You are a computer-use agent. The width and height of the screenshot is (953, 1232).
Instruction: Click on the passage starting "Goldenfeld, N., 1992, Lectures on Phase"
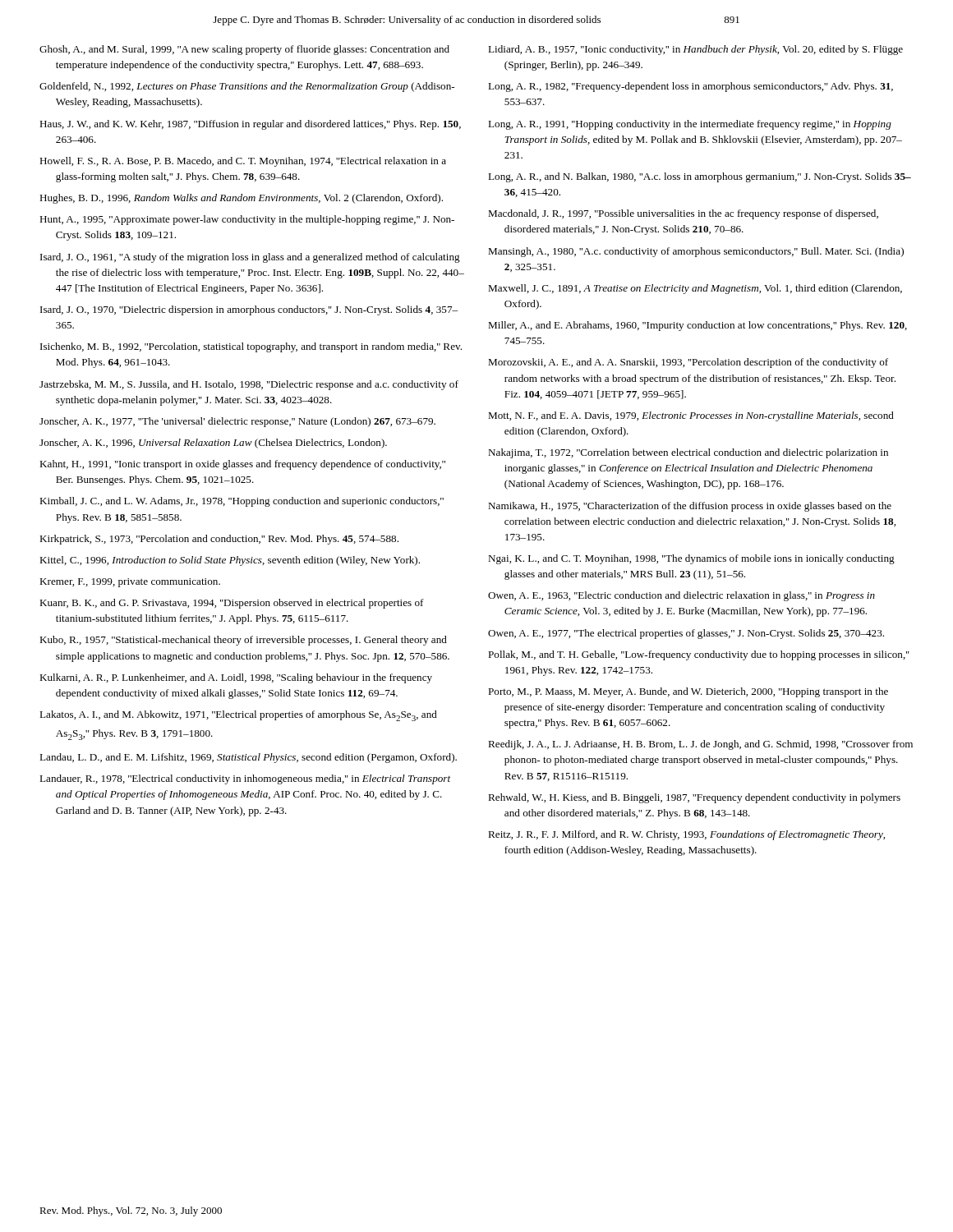tap(247, 94)
